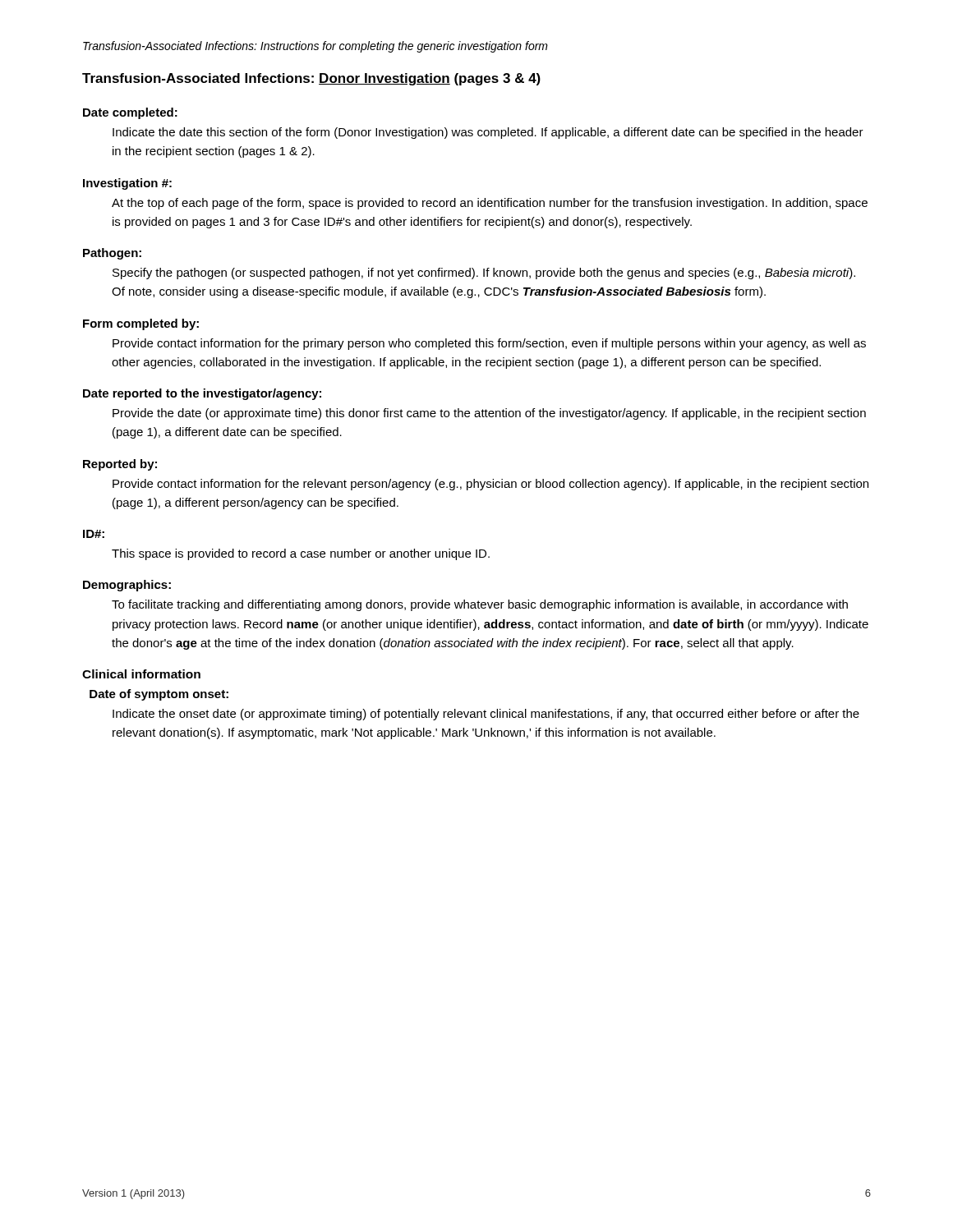Image resolution: width=953 pixels, height=1232 pixels.
Task: Find the section header with the text "Investigation #:"
Action: [127, 182]
